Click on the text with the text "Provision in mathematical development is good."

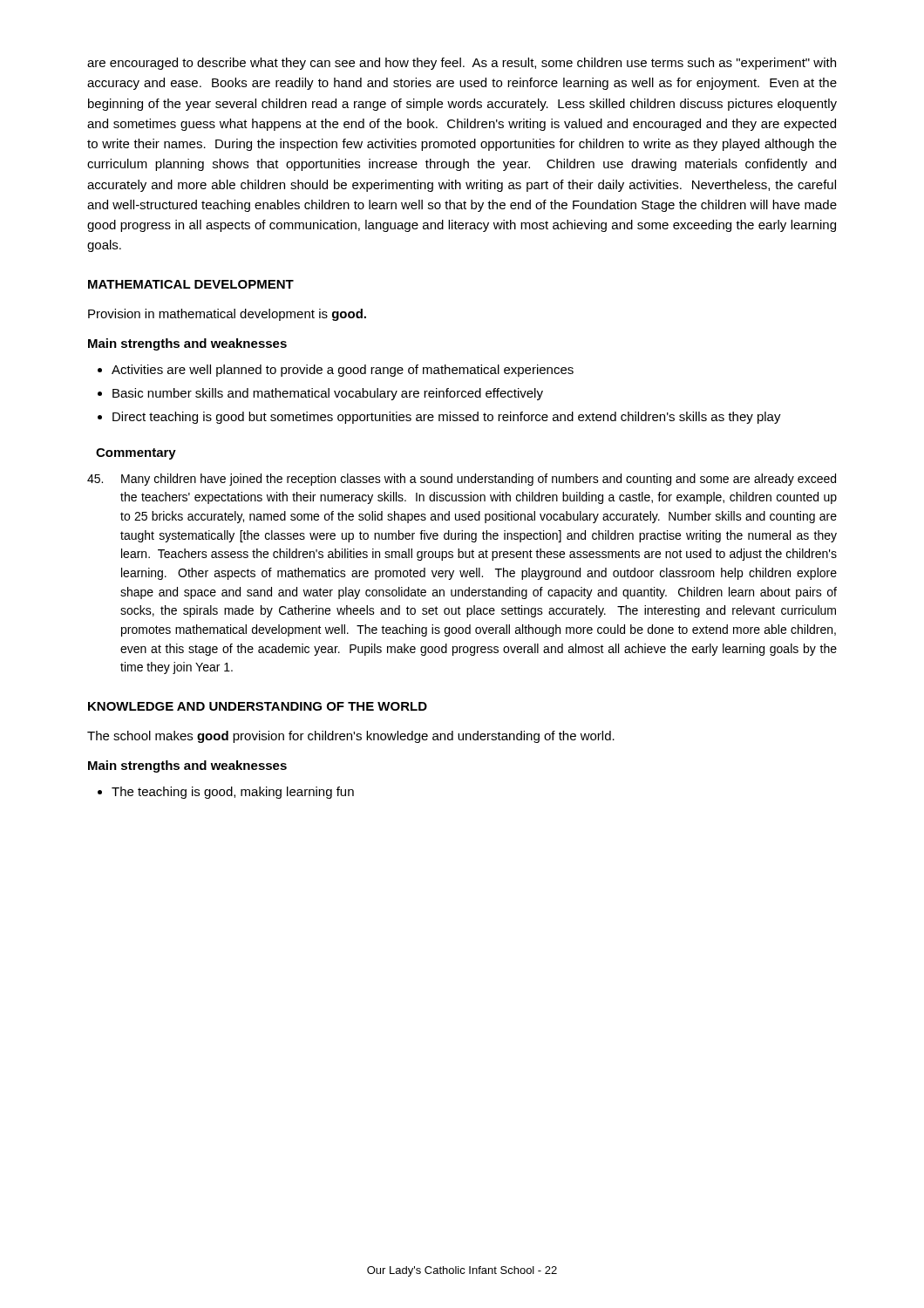click(x=227, y=313)
